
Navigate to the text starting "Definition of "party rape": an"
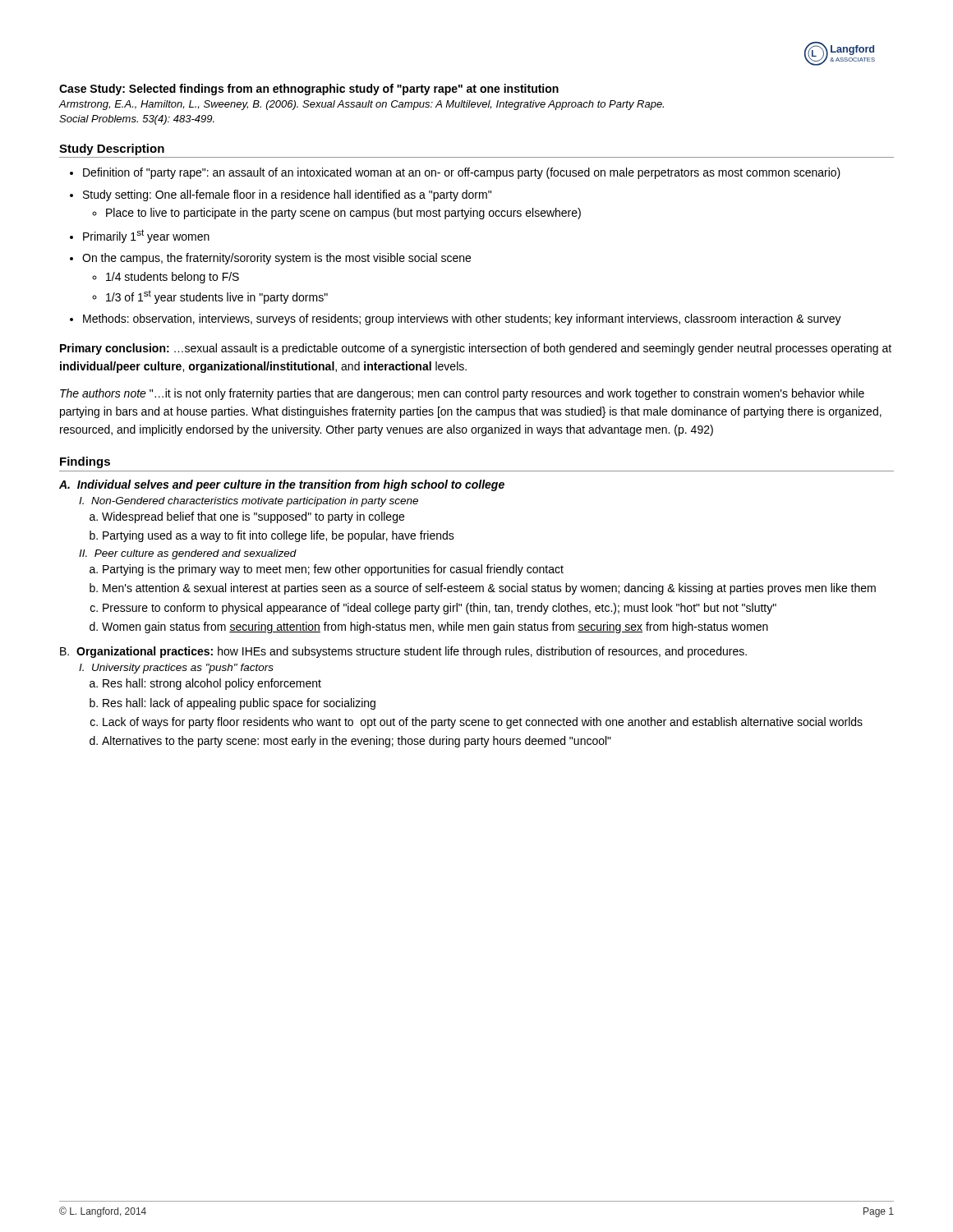coord(476,173)
